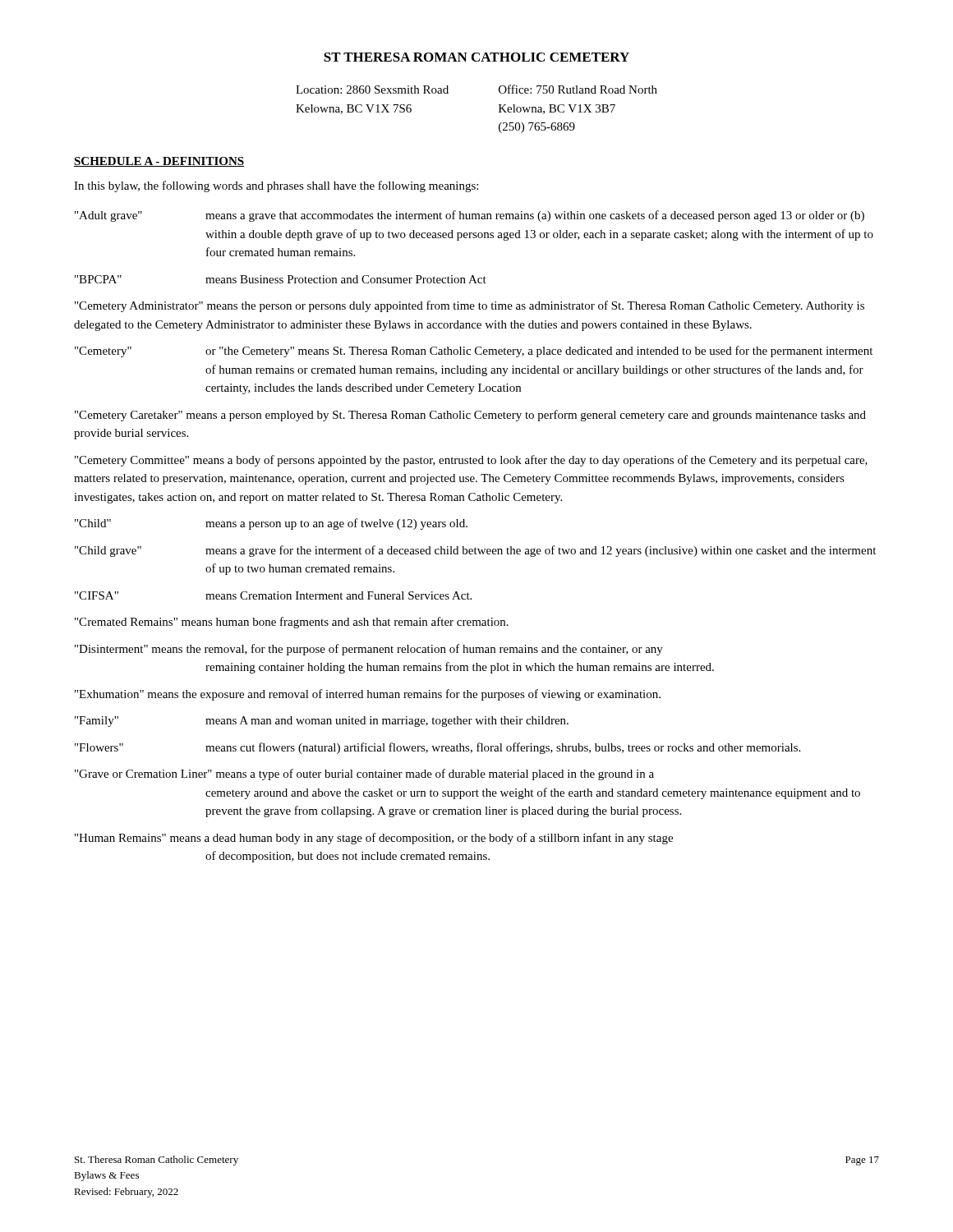
Task: Navigate to the text block starting ""Cremated Remains" means human bone fragments and"
Action: 291,622
